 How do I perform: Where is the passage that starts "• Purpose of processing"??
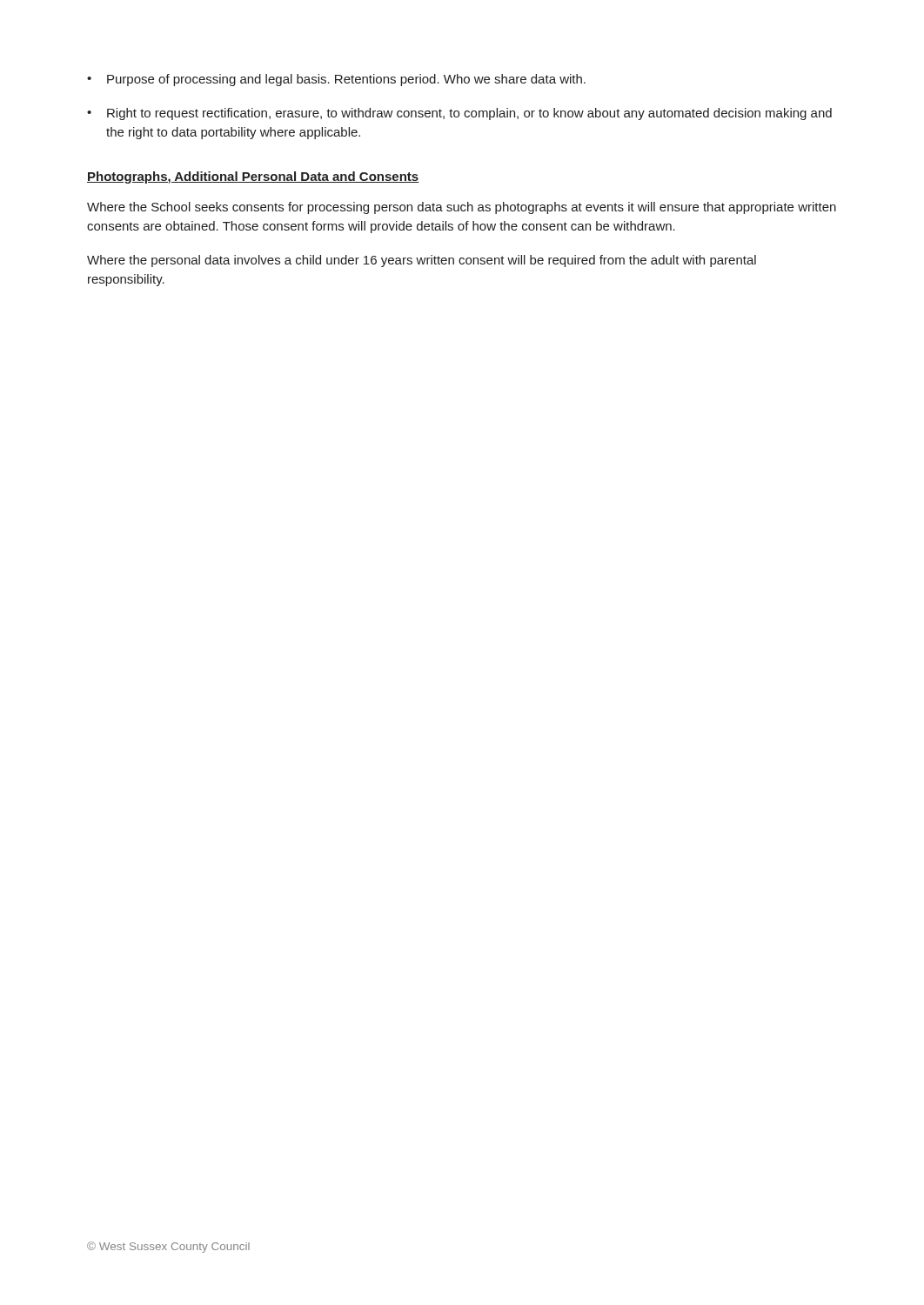click(462, 79)
